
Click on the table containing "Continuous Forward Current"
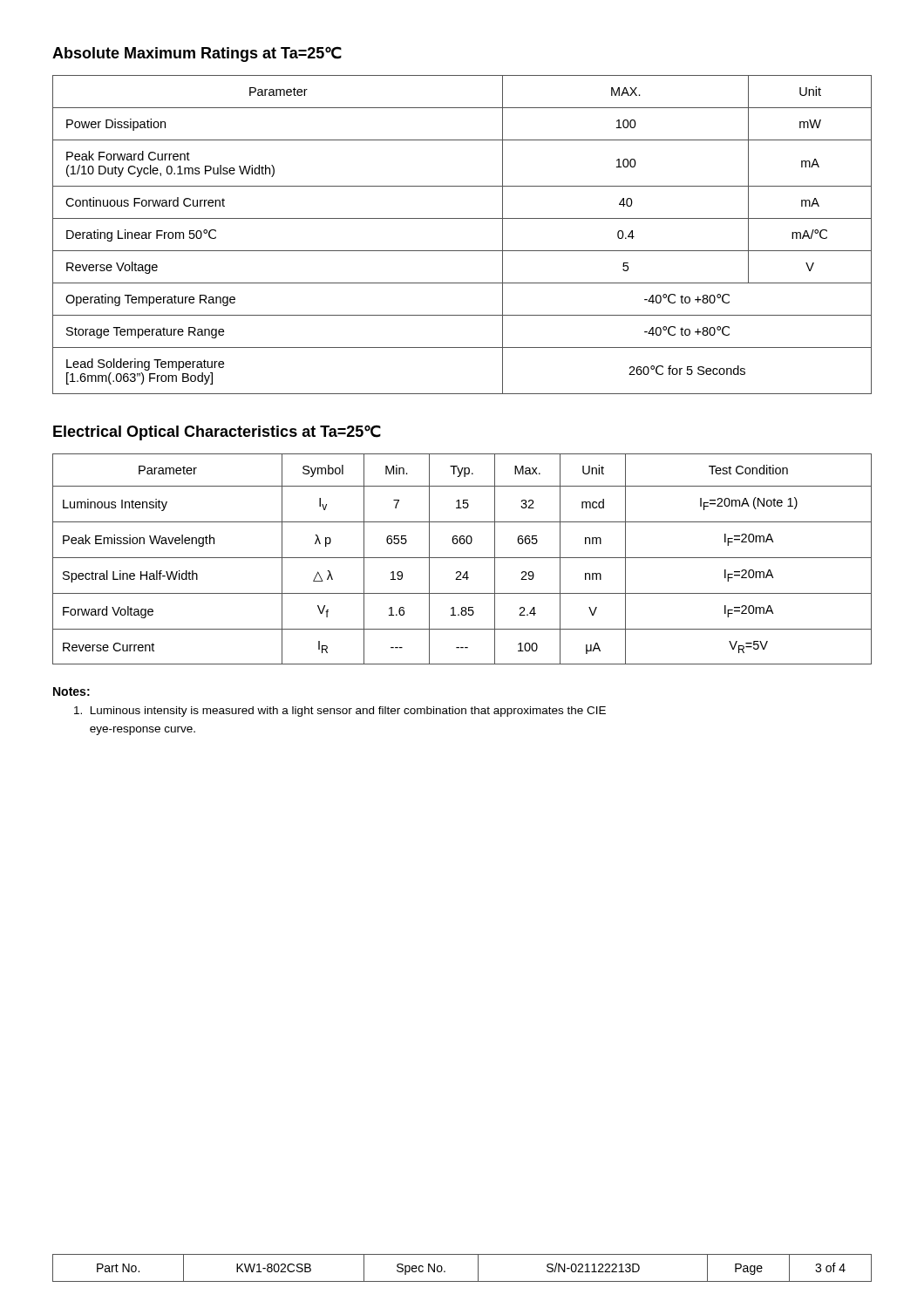click(x=462, y=235)
